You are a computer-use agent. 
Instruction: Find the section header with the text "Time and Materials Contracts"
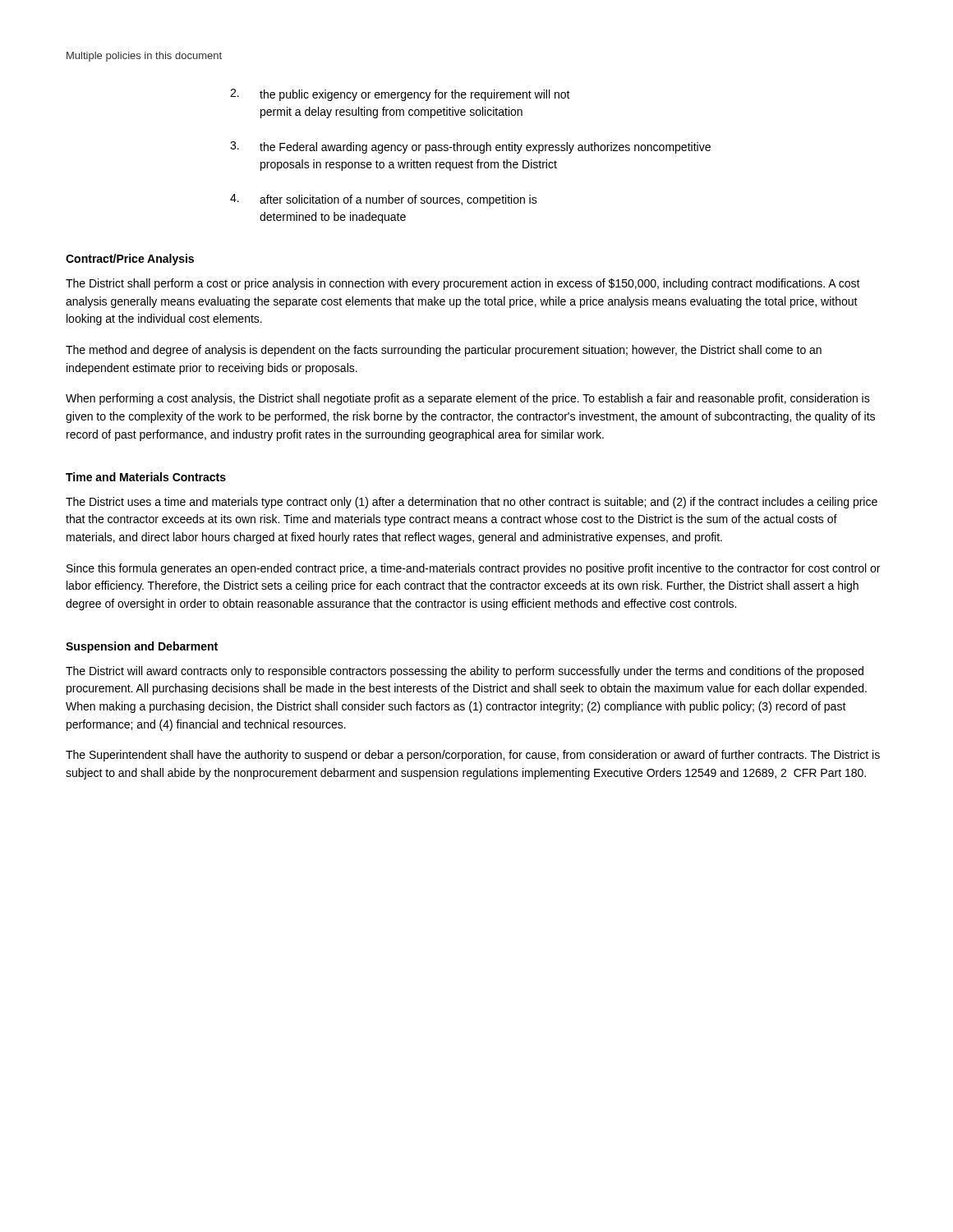pos(146,477)
